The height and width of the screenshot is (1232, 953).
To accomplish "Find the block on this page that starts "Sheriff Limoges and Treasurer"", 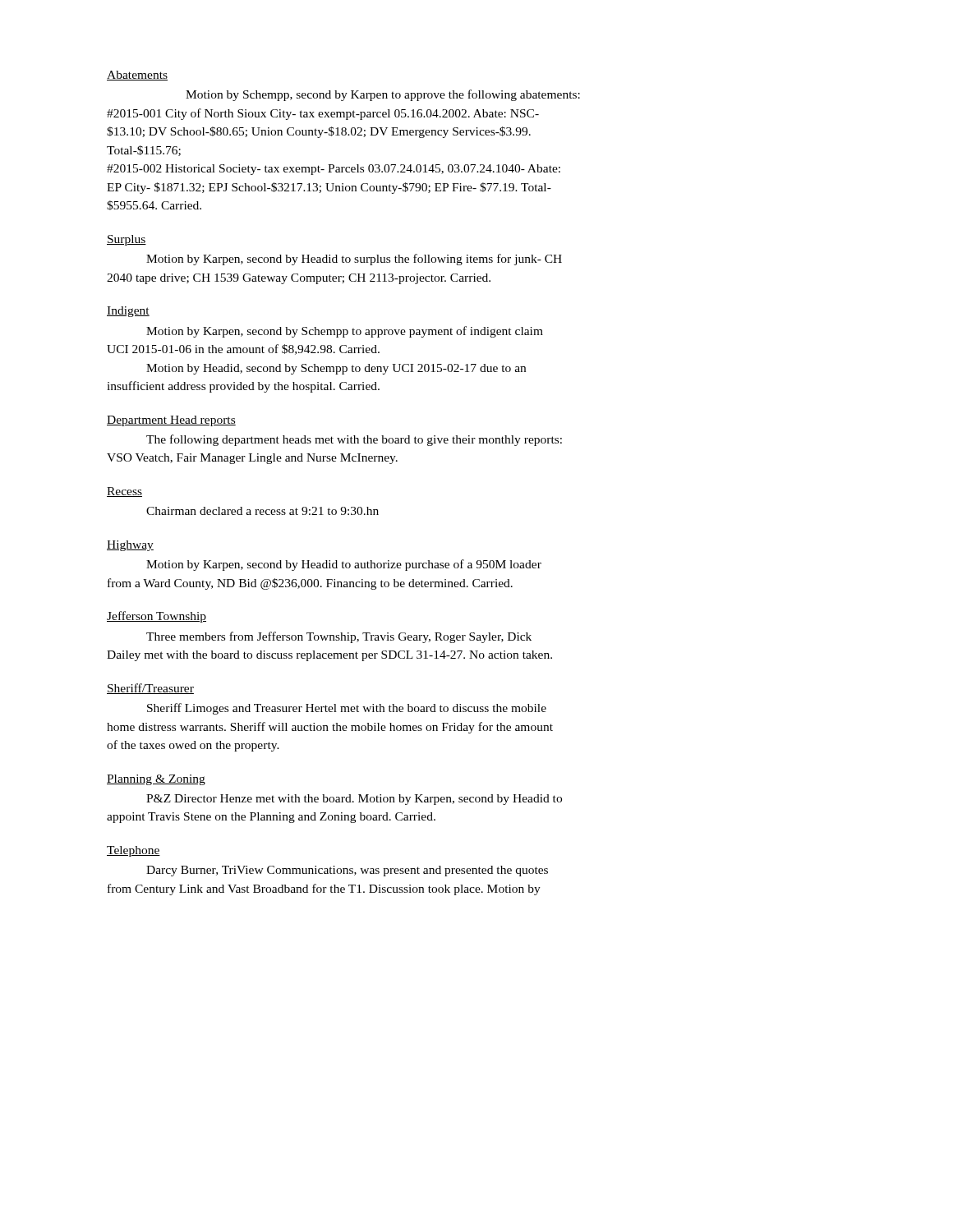I will (x=330, y=726).
